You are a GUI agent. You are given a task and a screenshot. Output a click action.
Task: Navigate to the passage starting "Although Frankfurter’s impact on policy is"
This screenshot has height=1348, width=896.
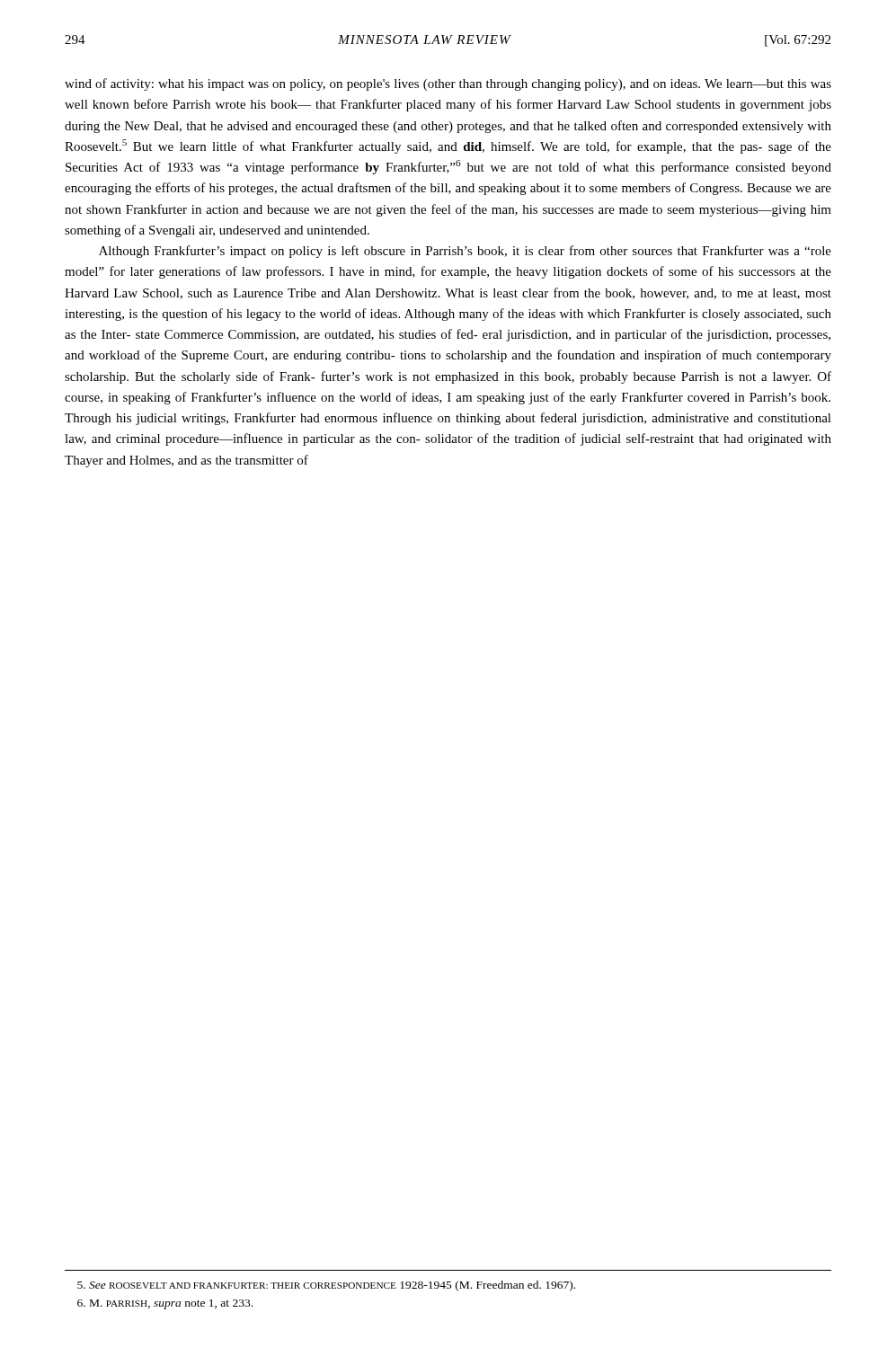448,356
